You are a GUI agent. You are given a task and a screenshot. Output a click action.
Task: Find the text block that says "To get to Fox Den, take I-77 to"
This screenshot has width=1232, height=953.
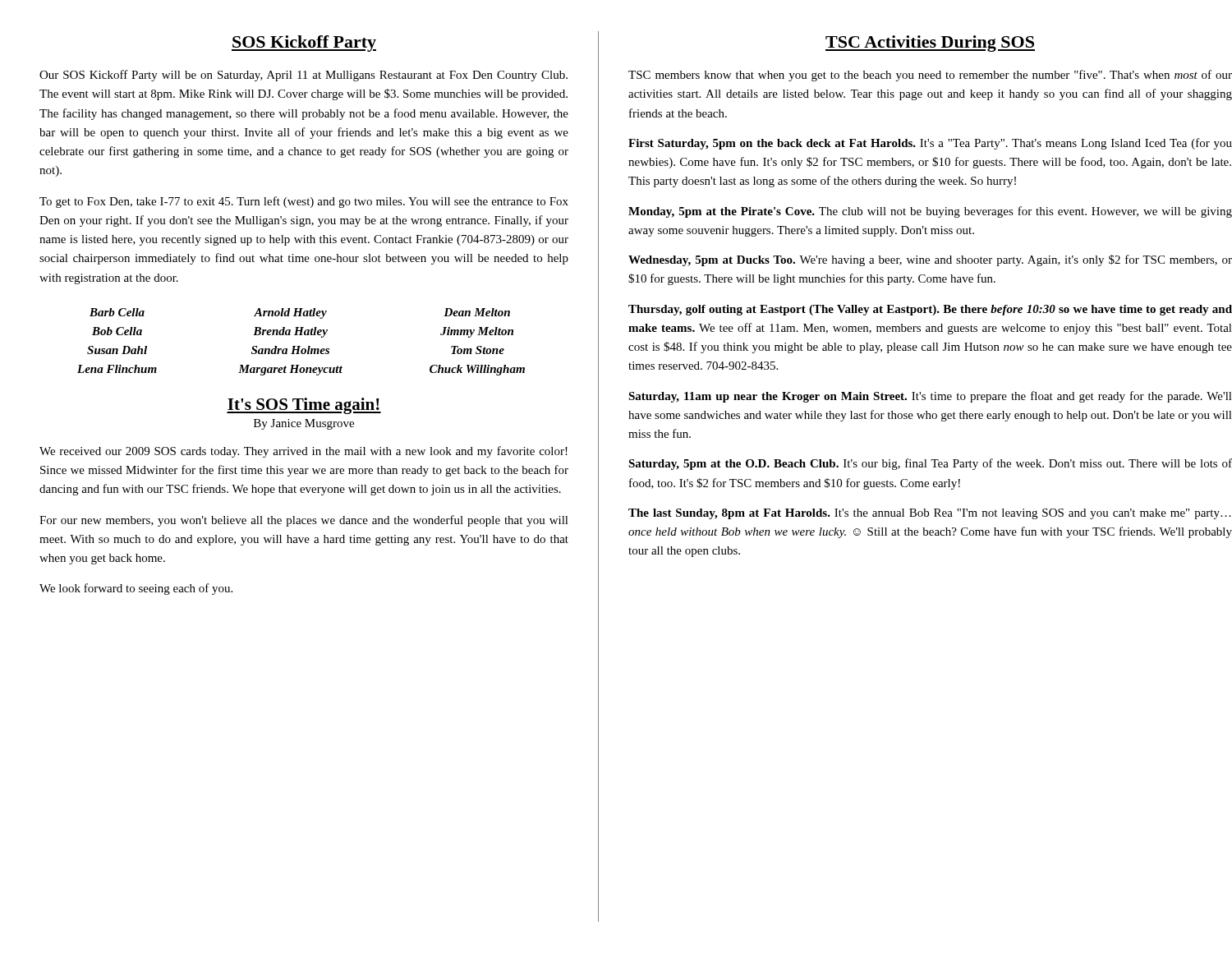(x=304, y=239)
